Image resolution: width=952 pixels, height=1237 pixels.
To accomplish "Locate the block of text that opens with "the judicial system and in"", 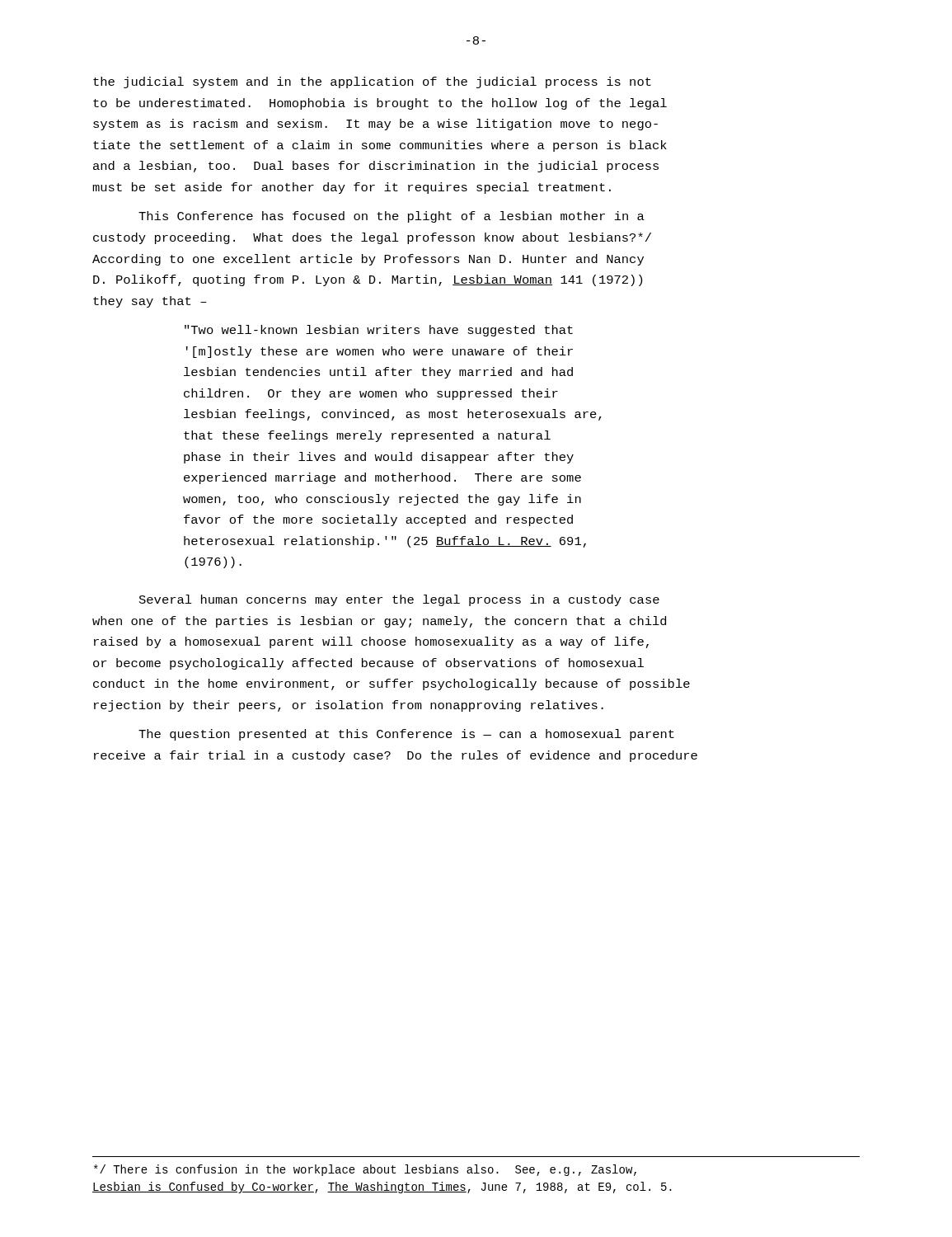I will point(372,83).
